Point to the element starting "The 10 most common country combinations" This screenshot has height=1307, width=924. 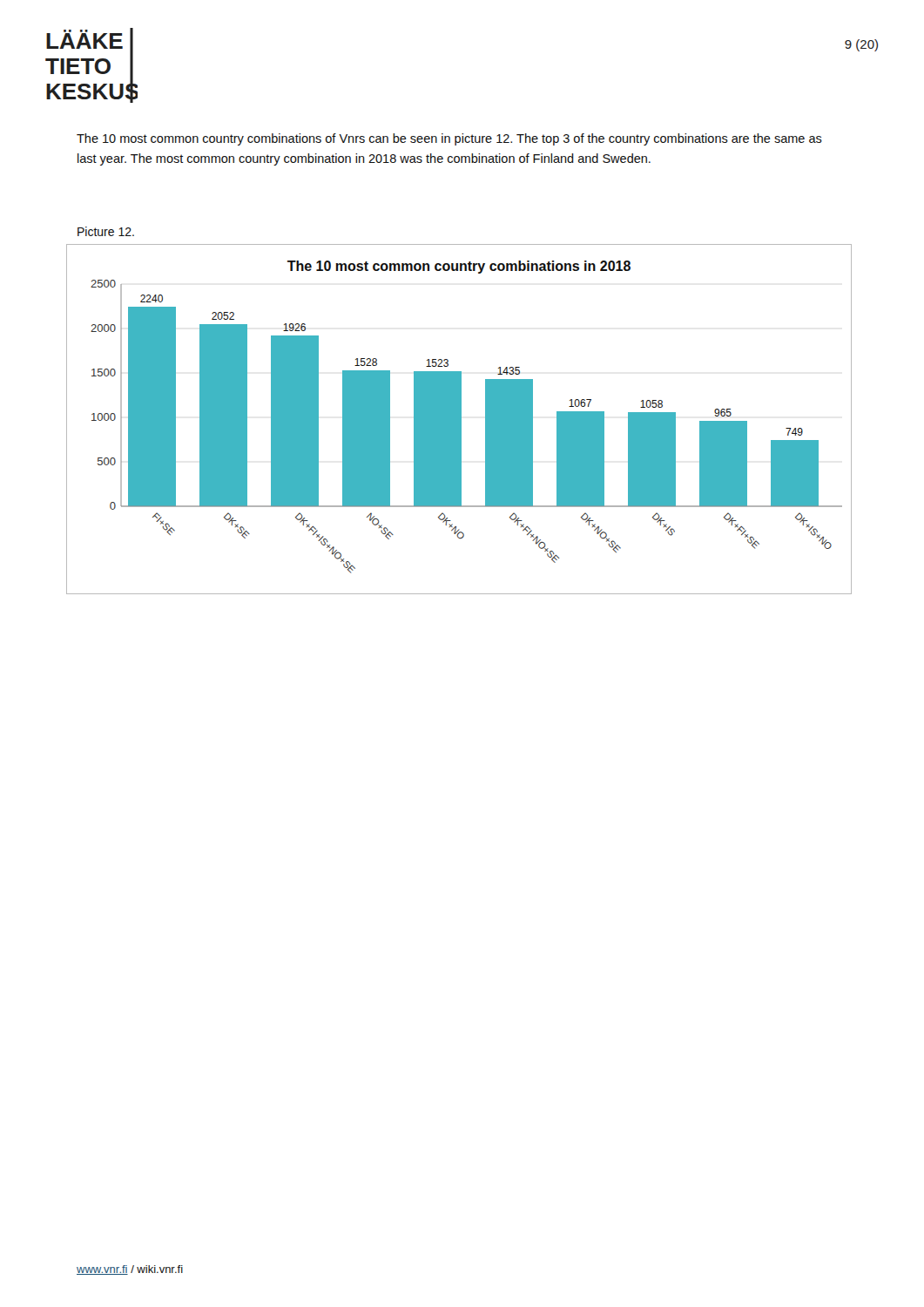(449, 149)
